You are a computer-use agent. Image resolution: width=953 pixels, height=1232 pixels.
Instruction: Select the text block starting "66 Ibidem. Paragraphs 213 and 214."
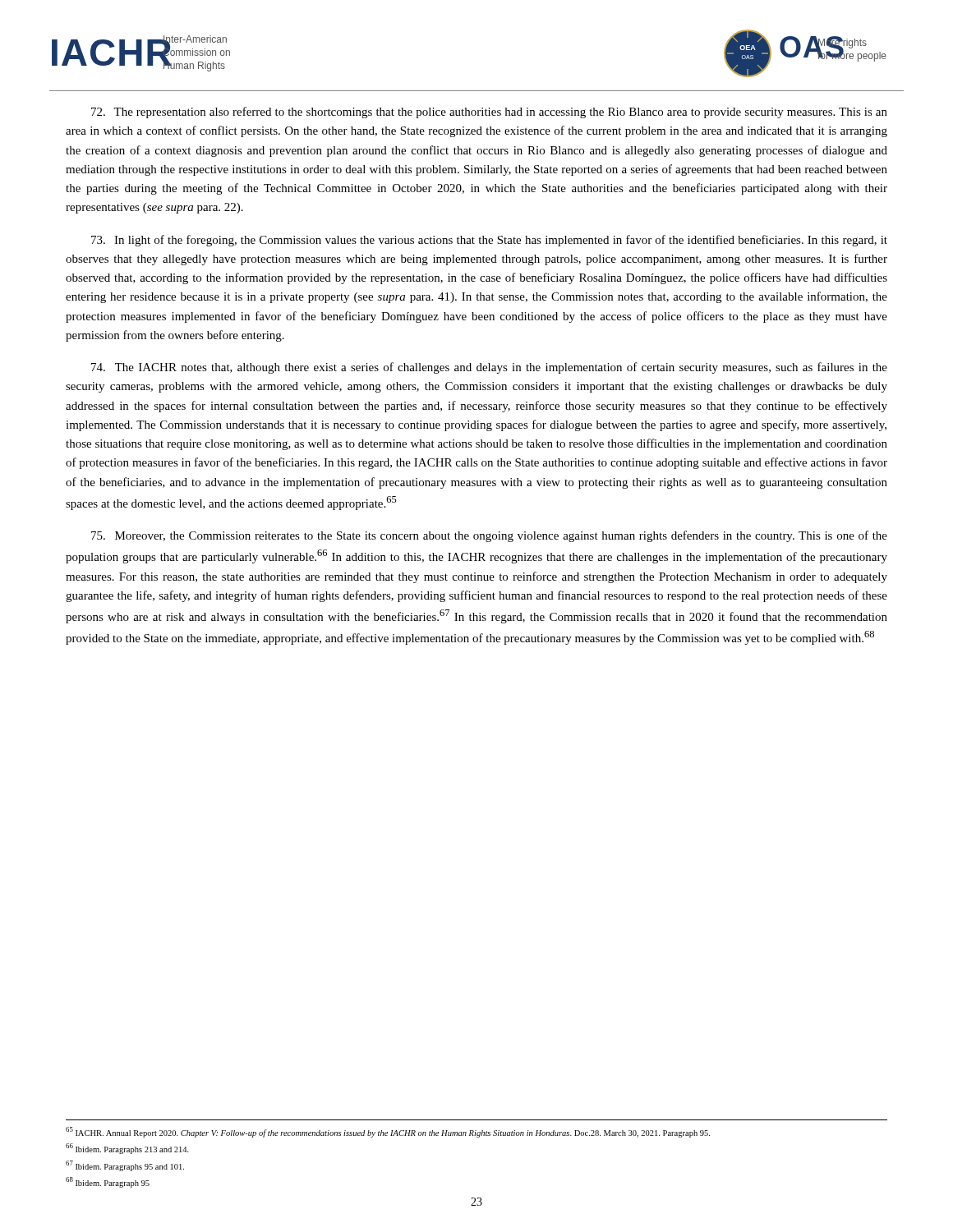tap(127, 1148)
